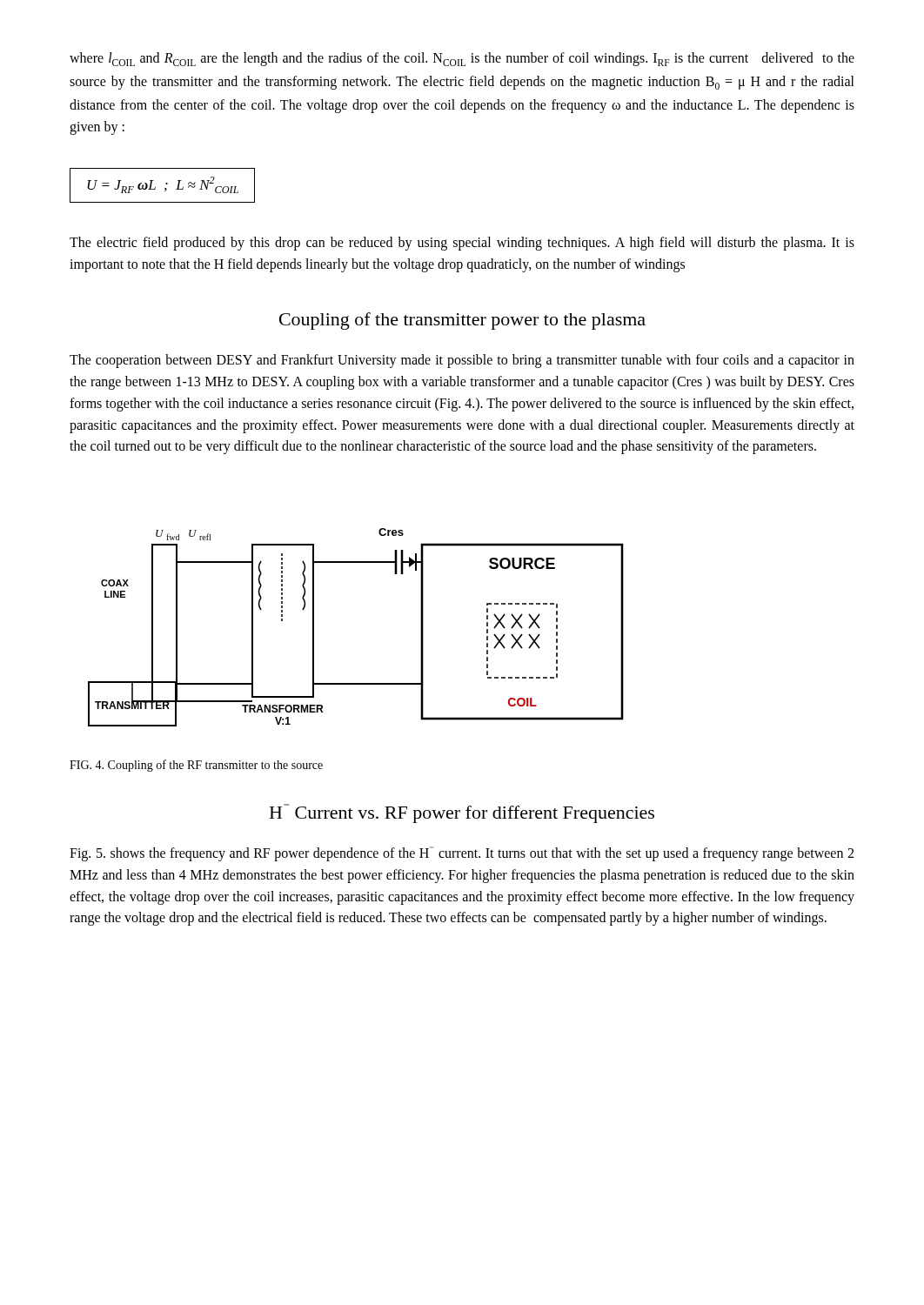Screen dimensions: 1305x924
Task: Click on the text block with the text "Fig. 5. shows the"
Action: pos(462,884)
